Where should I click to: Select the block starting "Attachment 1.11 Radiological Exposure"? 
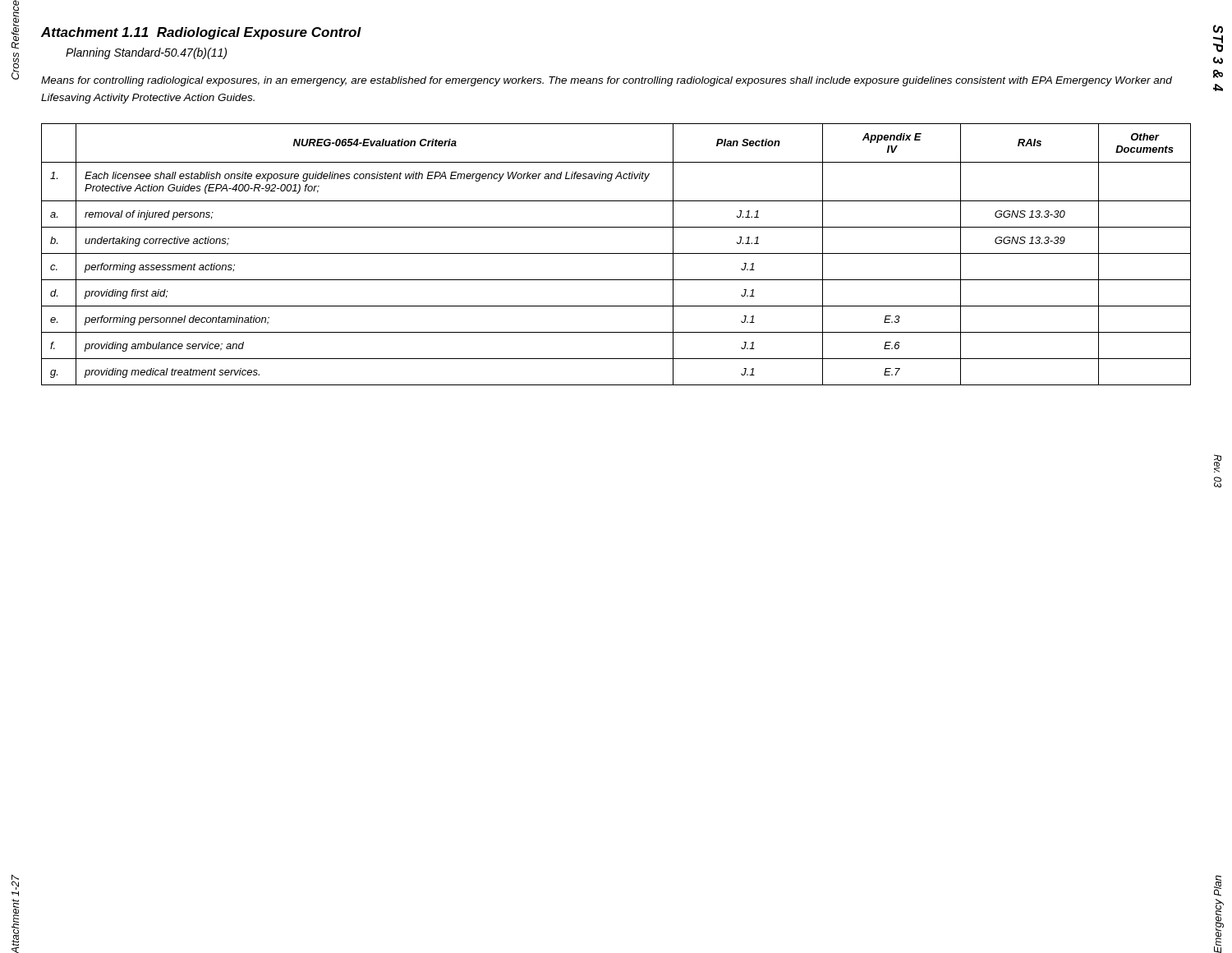click(201, 32)
